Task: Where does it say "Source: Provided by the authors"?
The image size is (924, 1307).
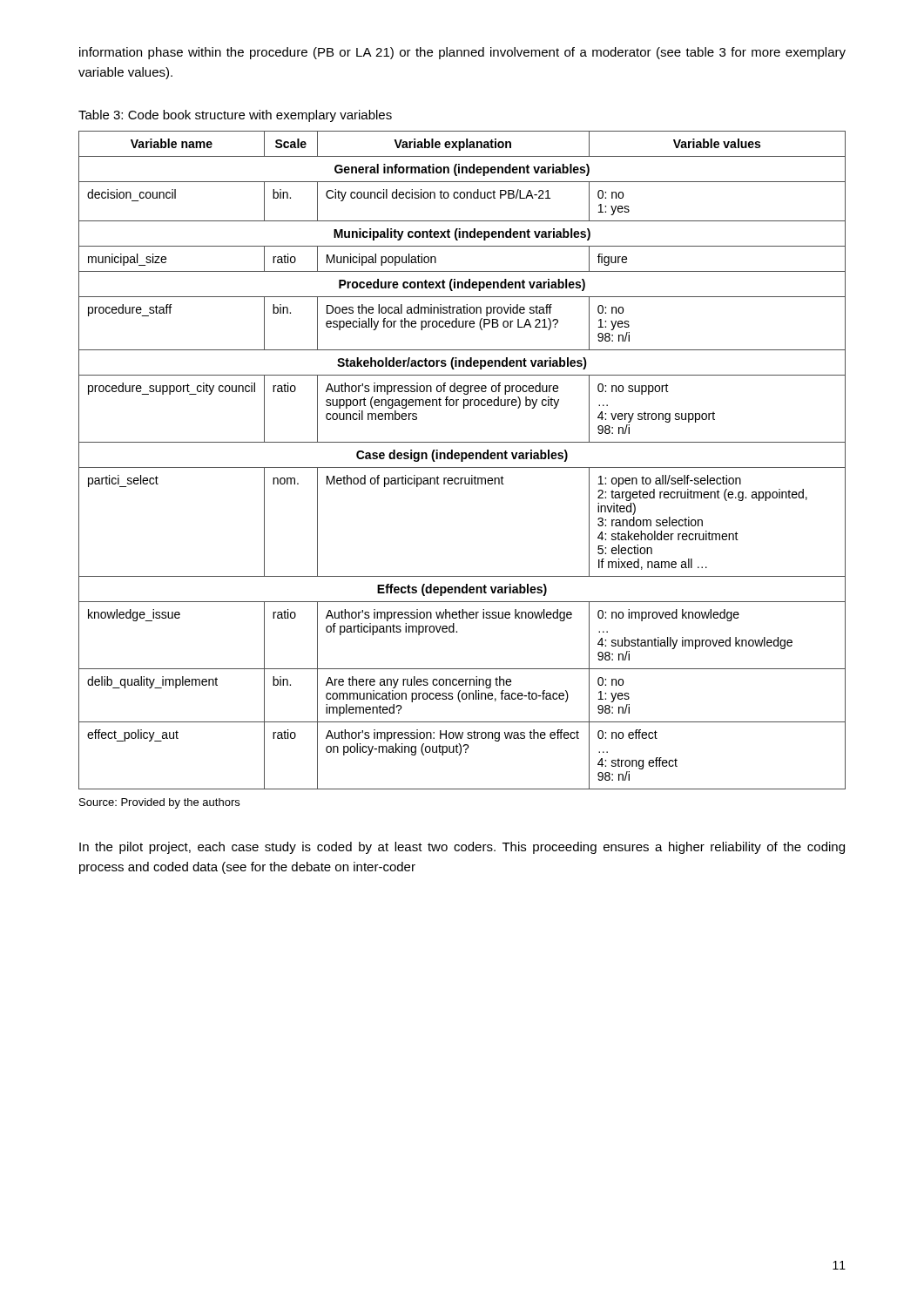Action: point(159,802)
